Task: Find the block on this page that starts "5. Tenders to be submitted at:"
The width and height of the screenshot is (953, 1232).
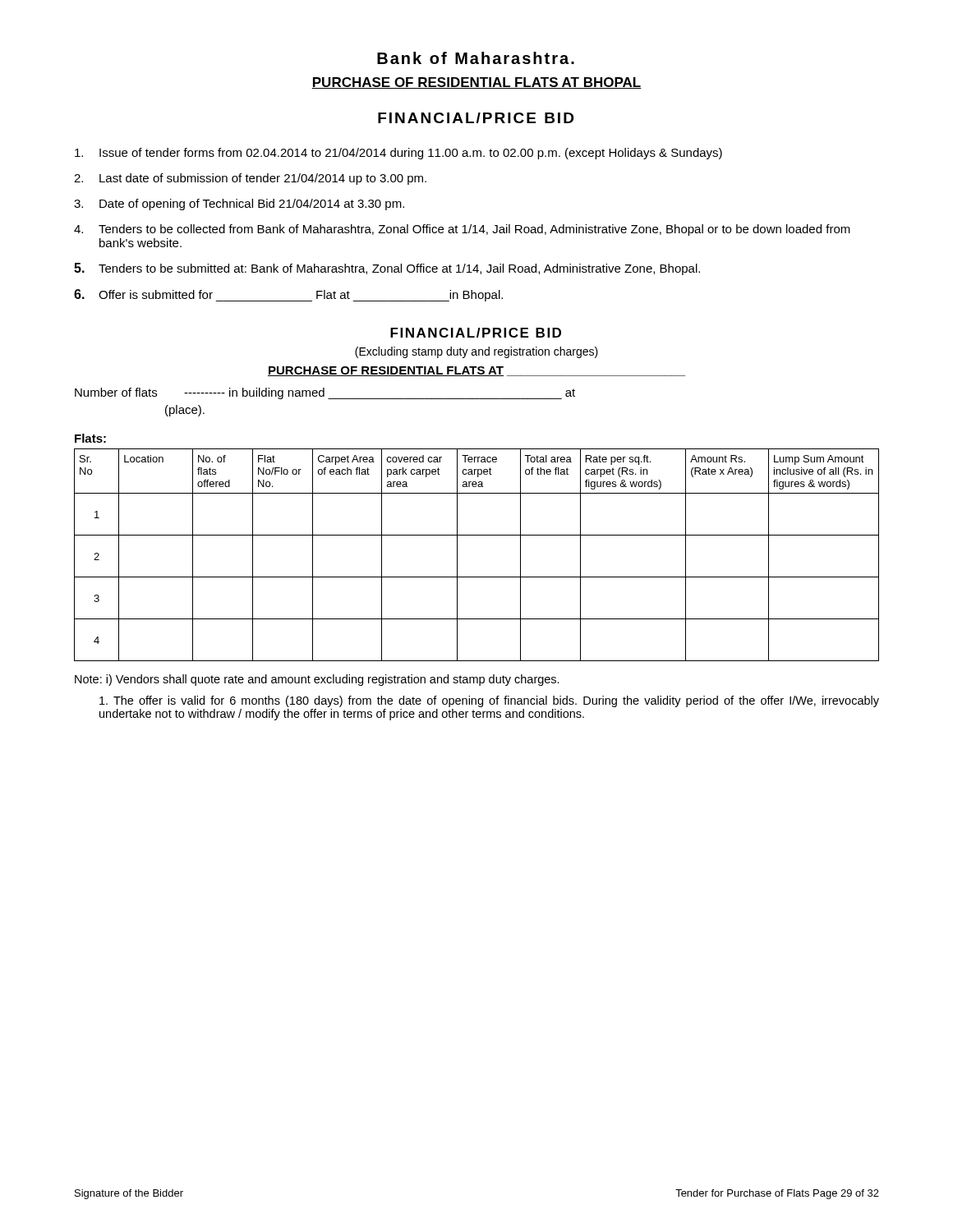Action: point(476,269)
